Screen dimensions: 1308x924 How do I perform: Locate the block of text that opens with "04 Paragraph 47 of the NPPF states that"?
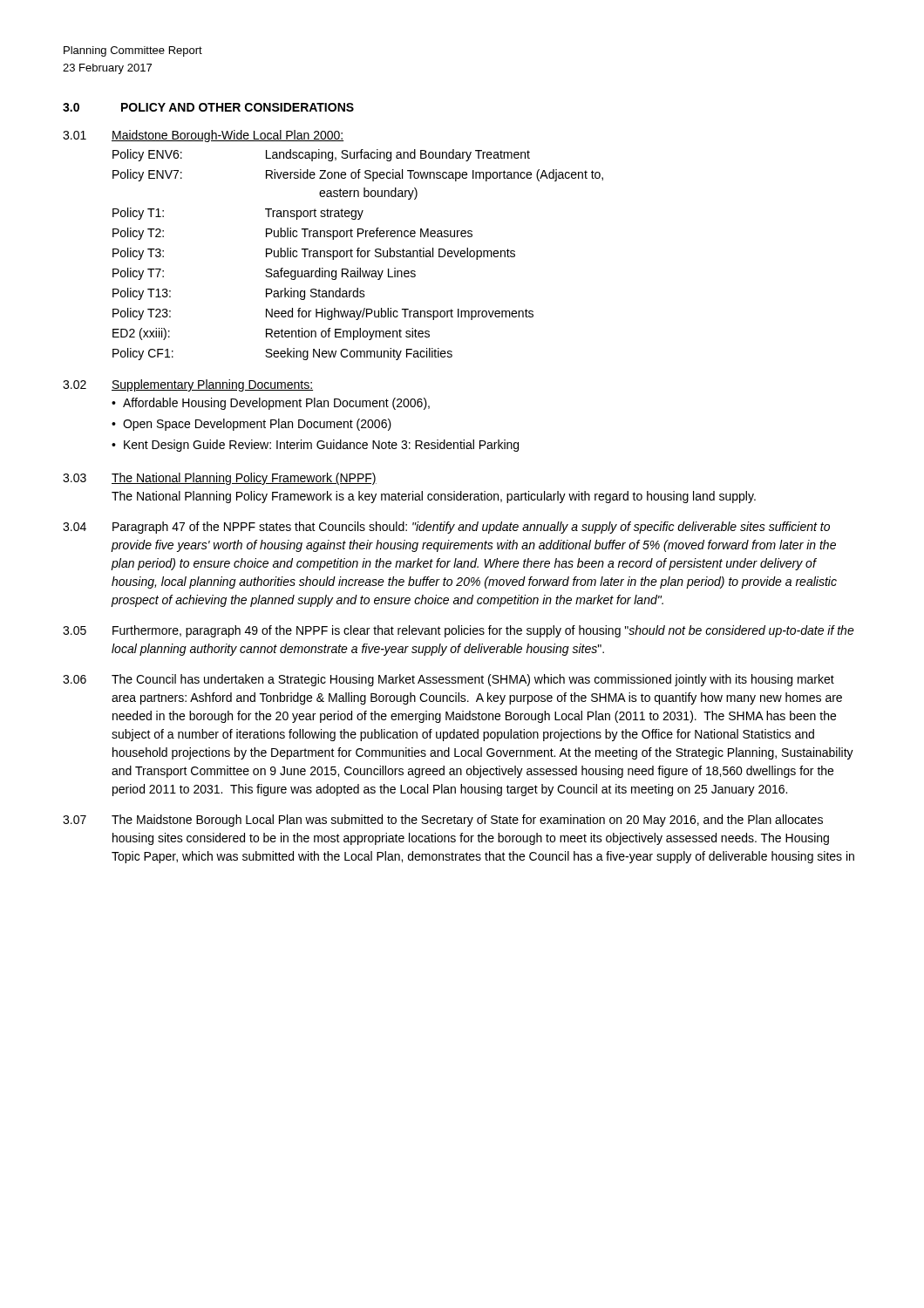click(462, 564)
